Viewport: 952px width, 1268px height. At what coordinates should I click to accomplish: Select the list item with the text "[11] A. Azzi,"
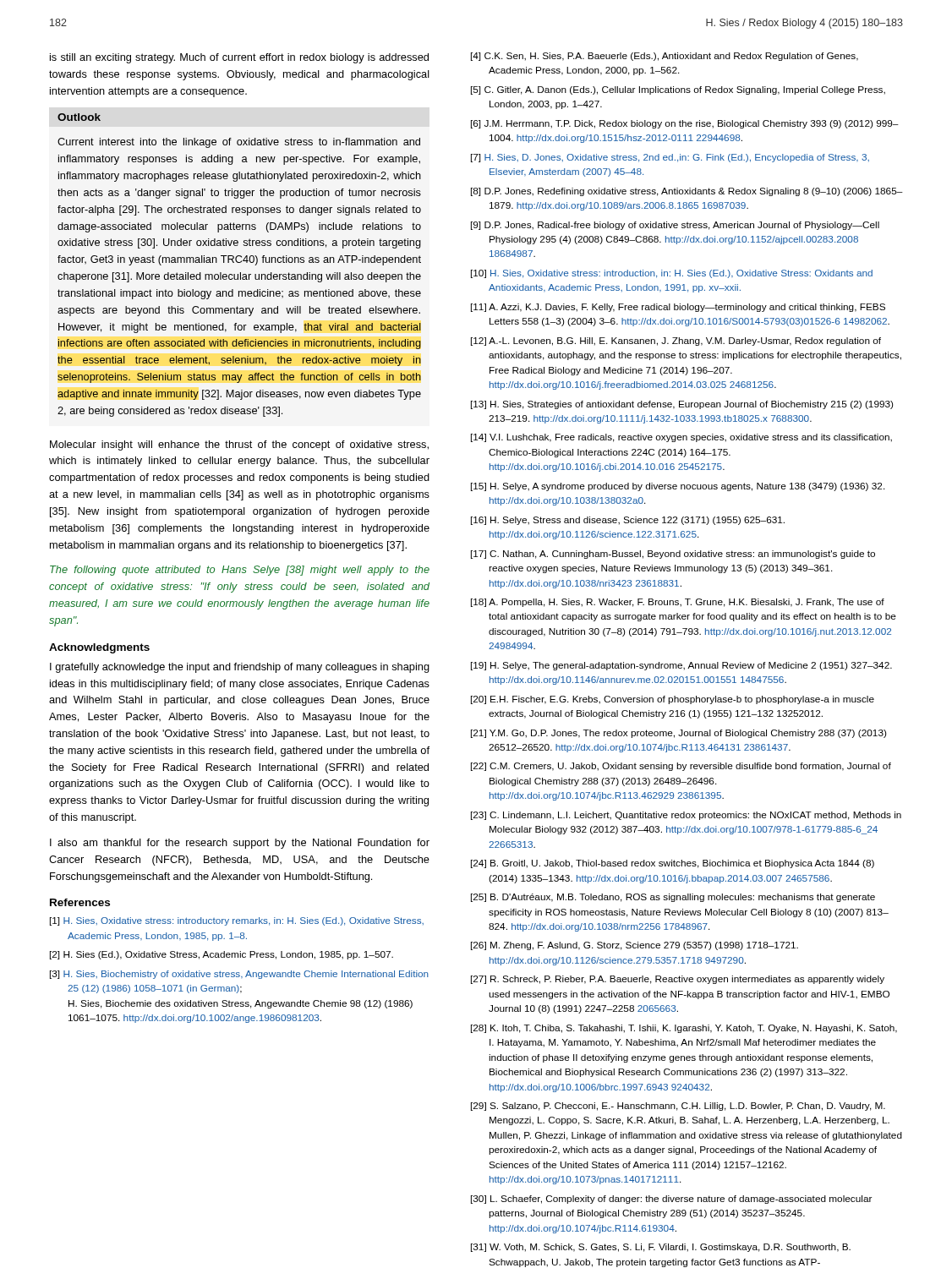pyautogui.click(x=680, y=314)
